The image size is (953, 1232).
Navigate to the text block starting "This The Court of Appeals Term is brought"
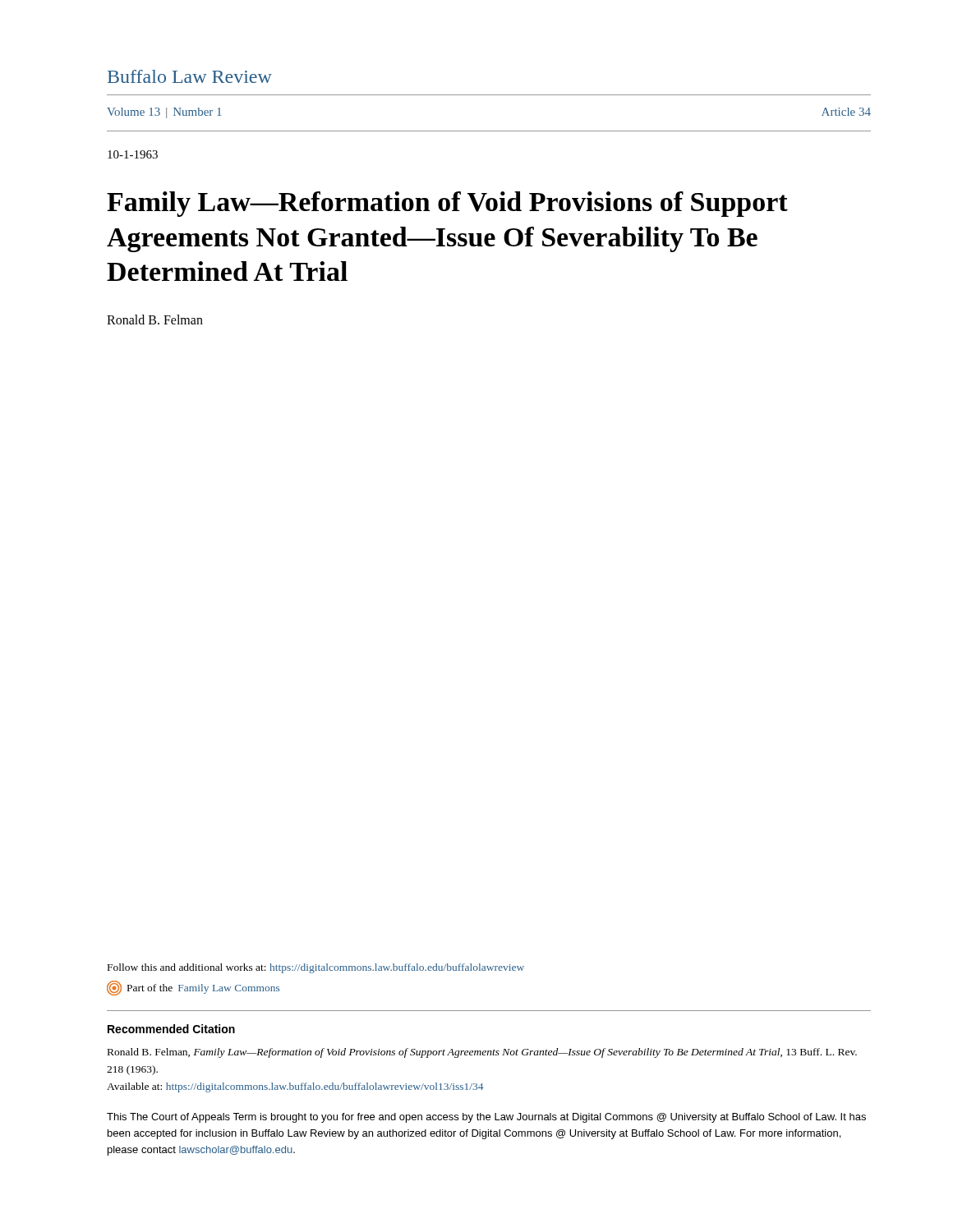coord(489,1133)
